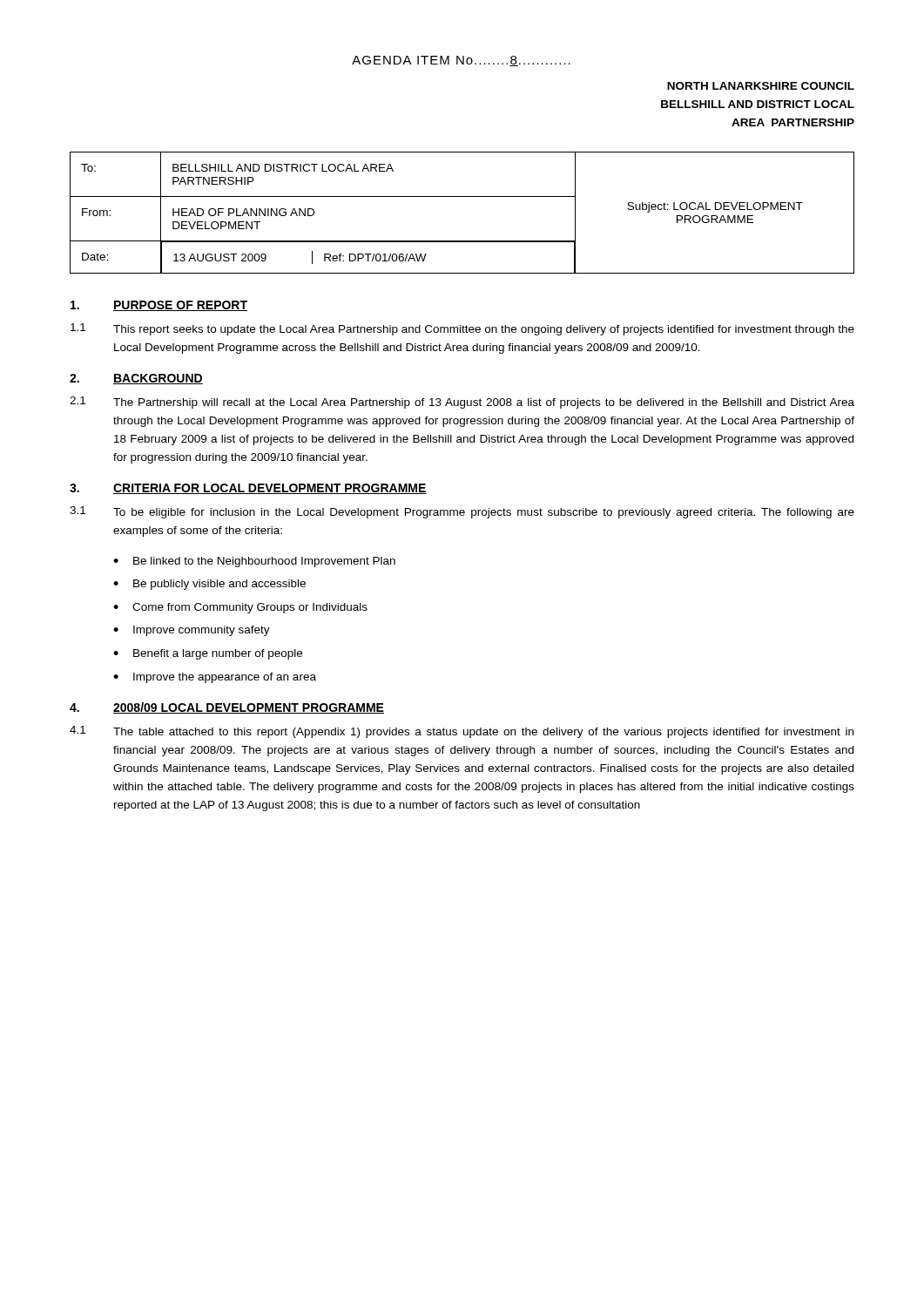Point to the element starting "• Be linked to"
Viewport: 924px width, 1307px height.
[254, 562]
